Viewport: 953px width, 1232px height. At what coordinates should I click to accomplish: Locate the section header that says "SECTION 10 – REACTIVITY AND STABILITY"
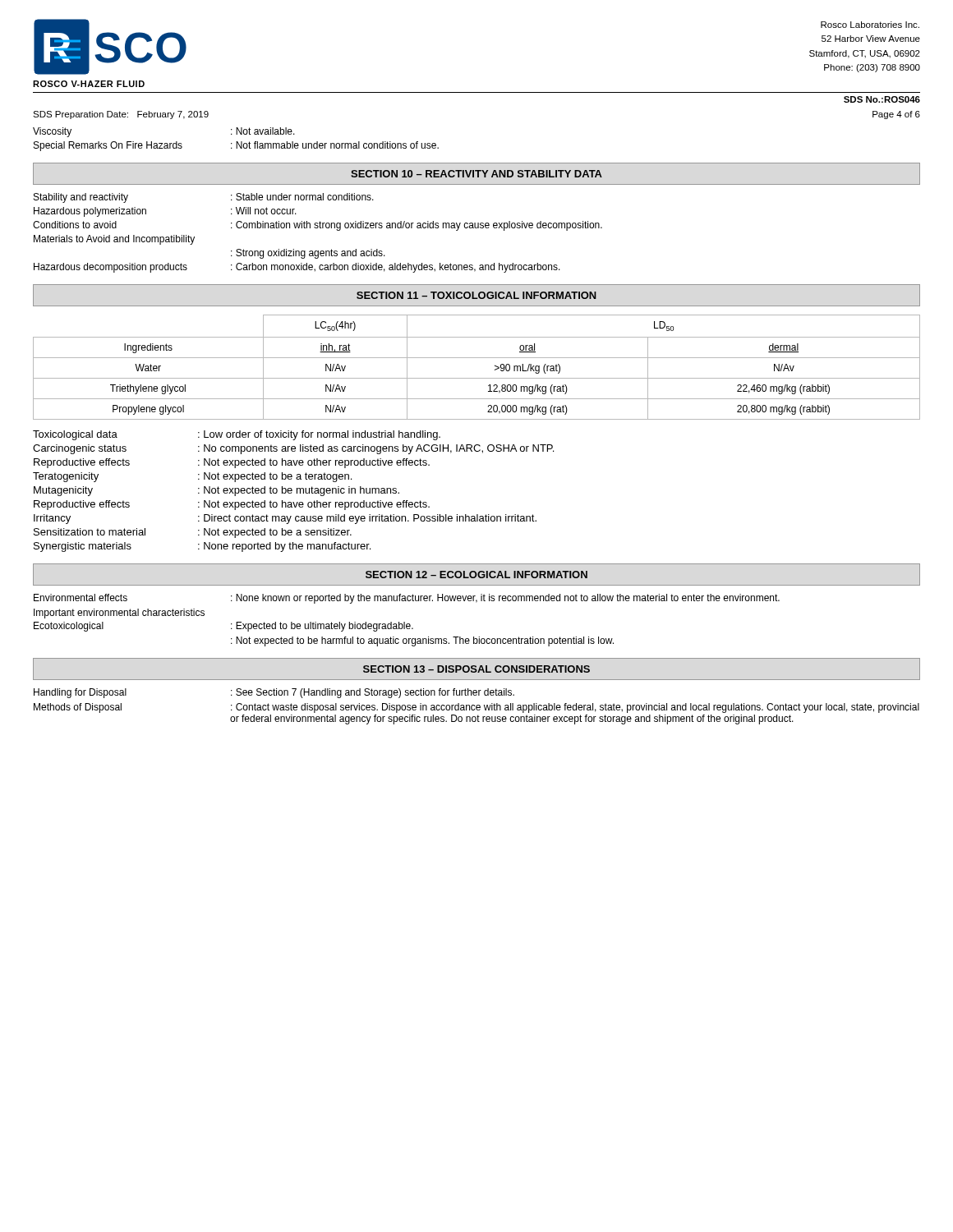coord(476,174)
